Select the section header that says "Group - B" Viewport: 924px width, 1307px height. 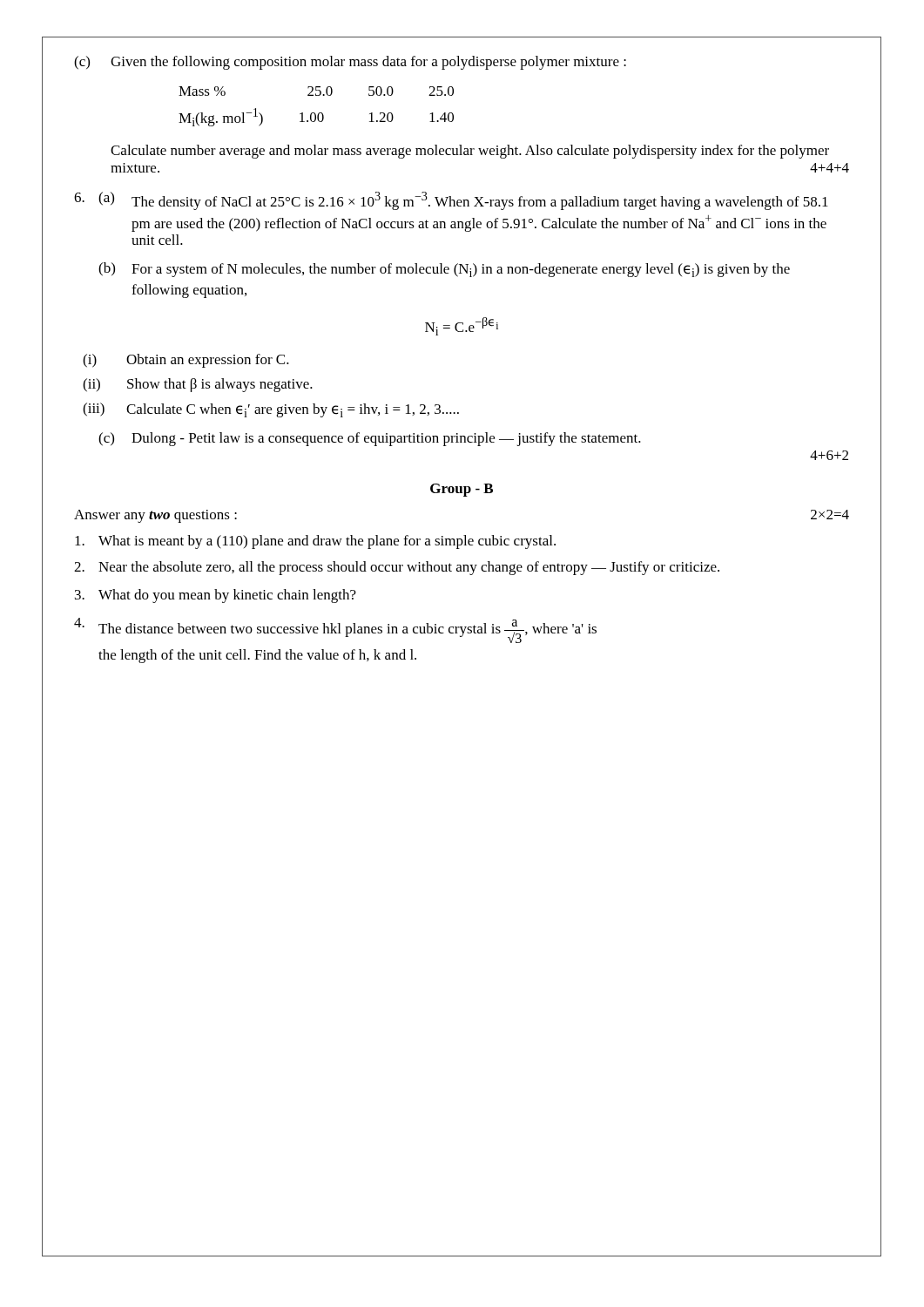pos(462,489)
